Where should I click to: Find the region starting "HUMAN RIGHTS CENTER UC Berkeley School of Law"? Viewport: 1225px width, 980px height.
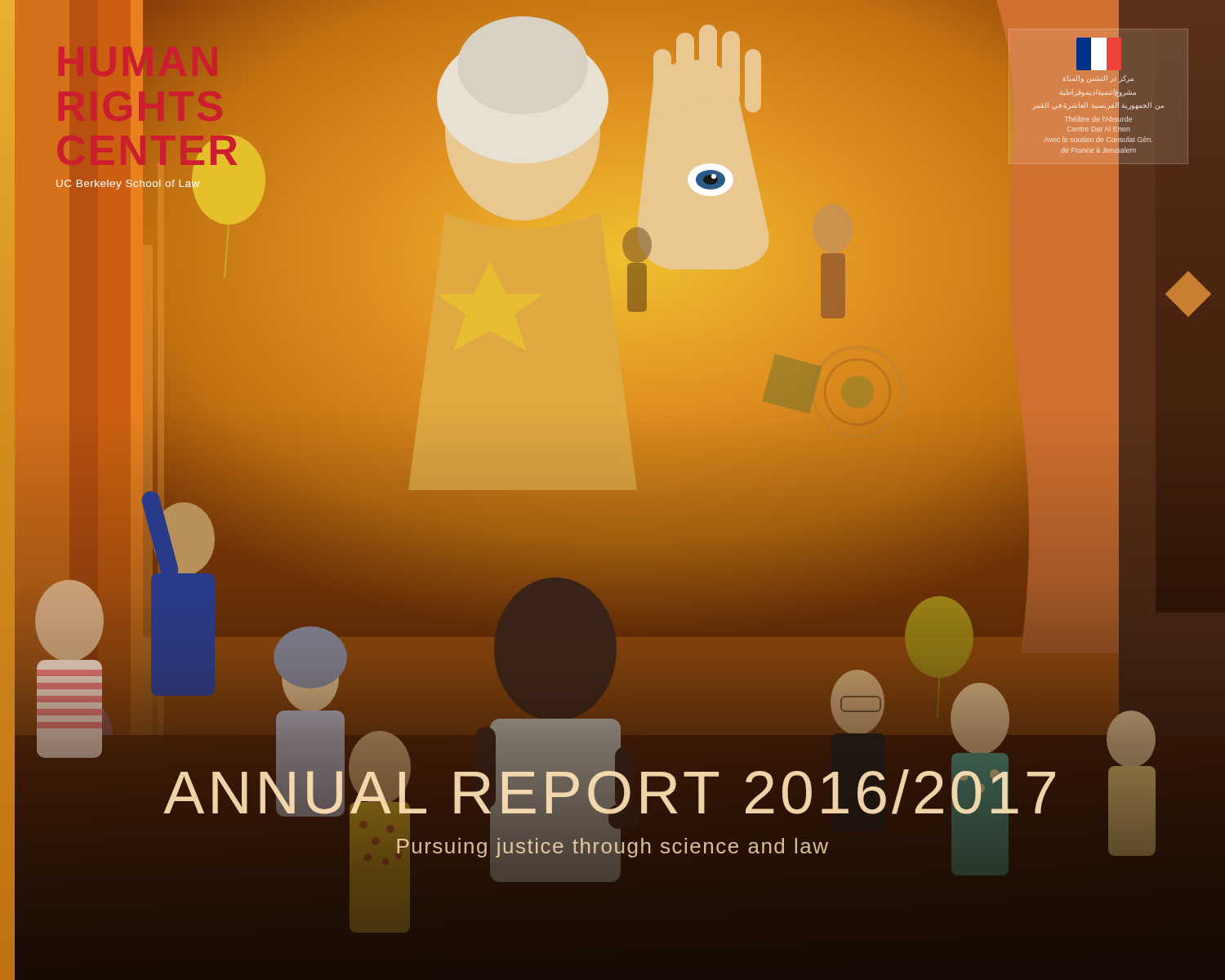click(x=148, y=114)
